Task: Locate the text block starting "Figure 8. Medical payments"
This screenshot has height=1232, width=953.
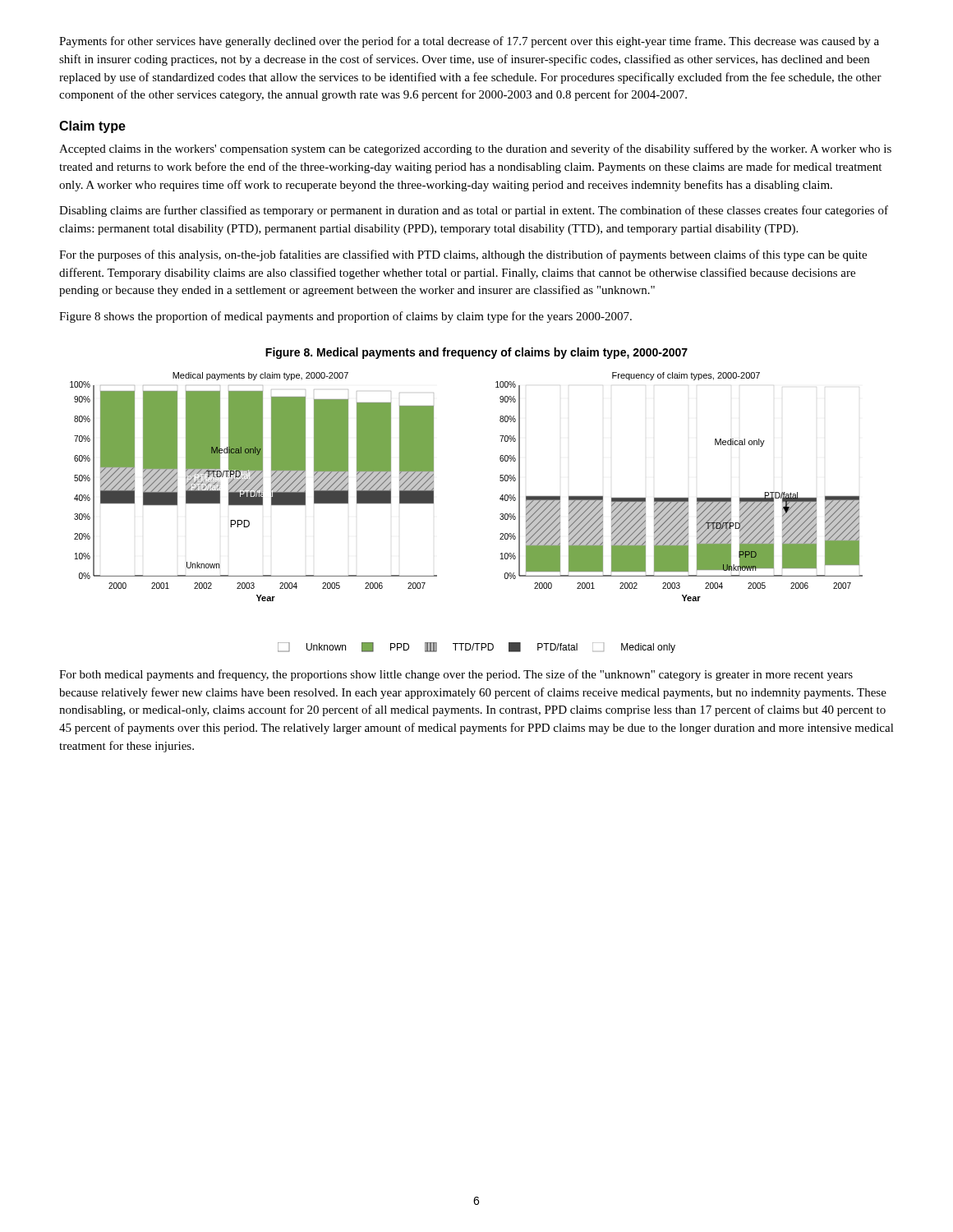Action: tap(476, 352)
